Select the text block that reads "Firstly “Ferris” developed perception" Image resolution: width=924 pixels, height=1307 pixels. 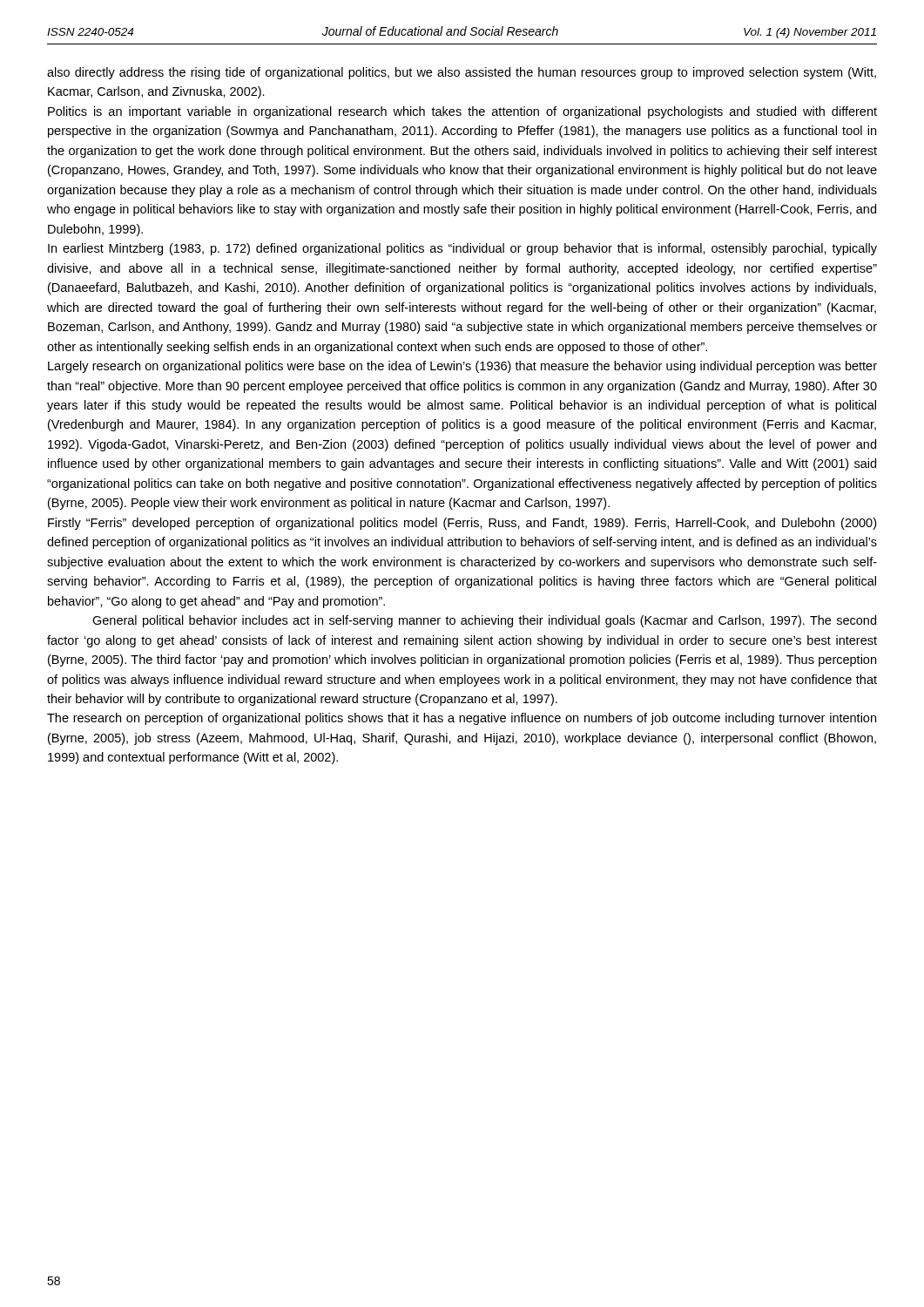[x=462, y=562]
